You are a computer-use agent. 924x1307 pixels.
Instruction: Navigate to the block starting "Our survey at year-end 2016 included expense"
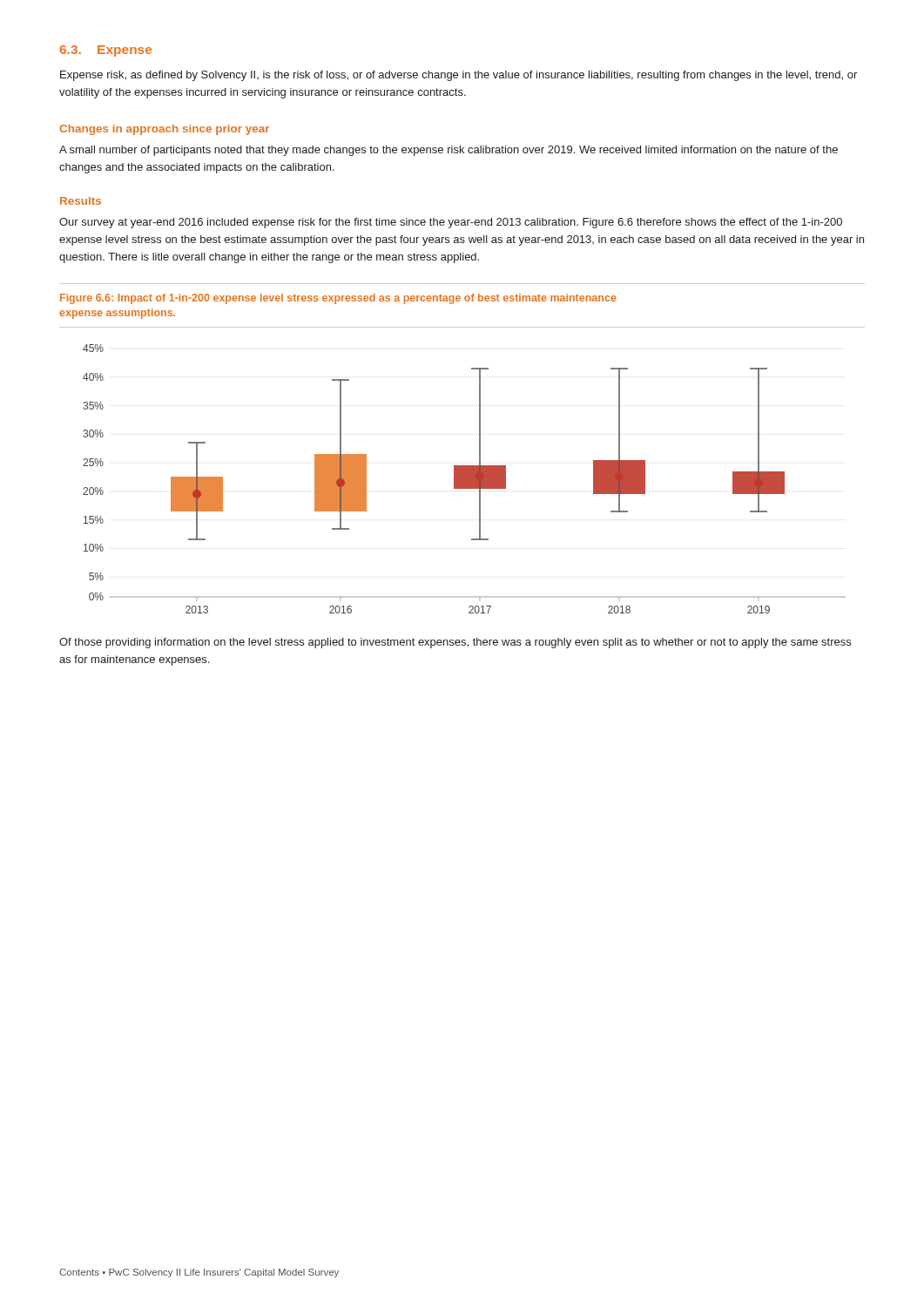pos(462,239)
